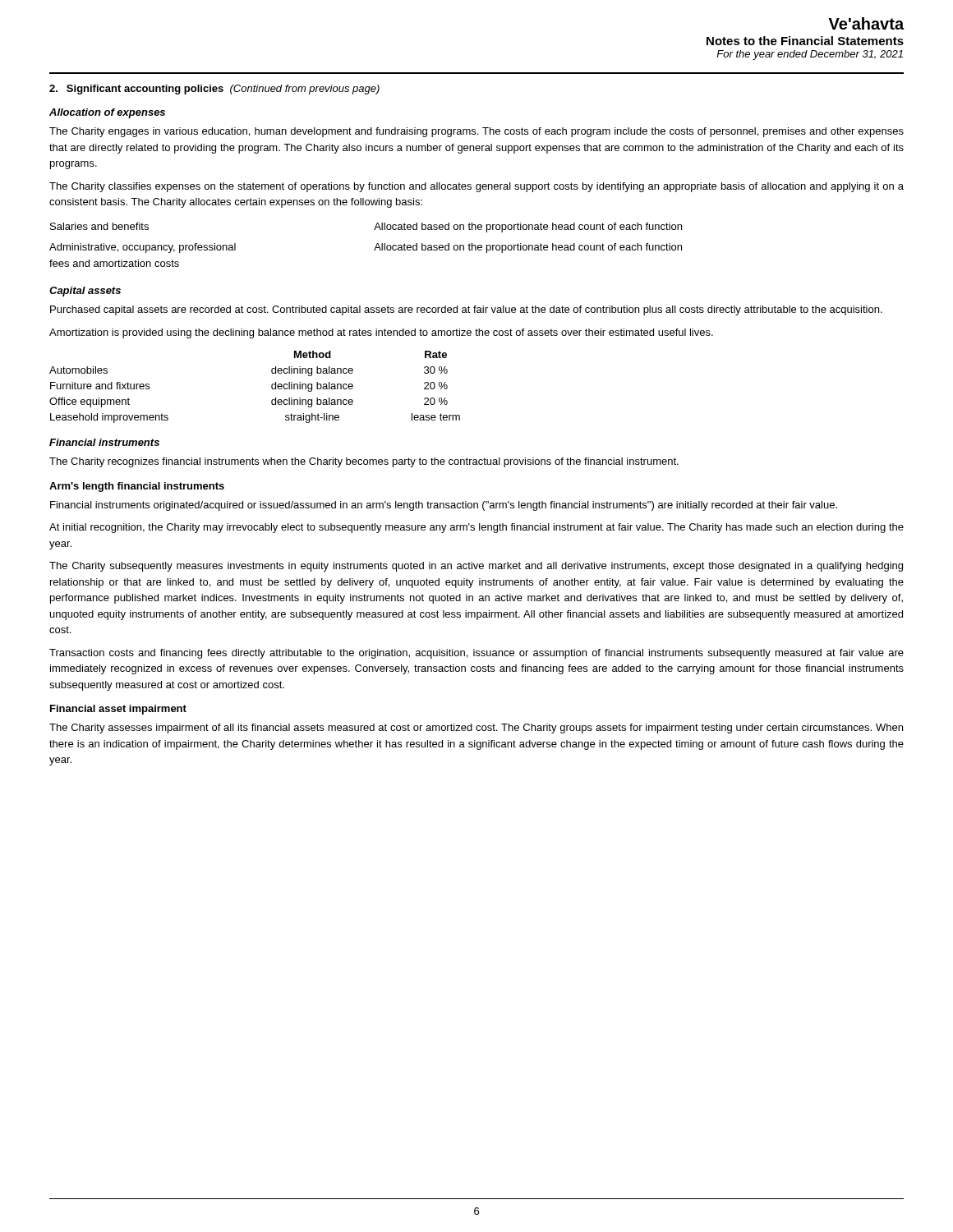Locate the text "Financial instruments"
Screen dimensions: 1232x953
[x=104, y=442]
